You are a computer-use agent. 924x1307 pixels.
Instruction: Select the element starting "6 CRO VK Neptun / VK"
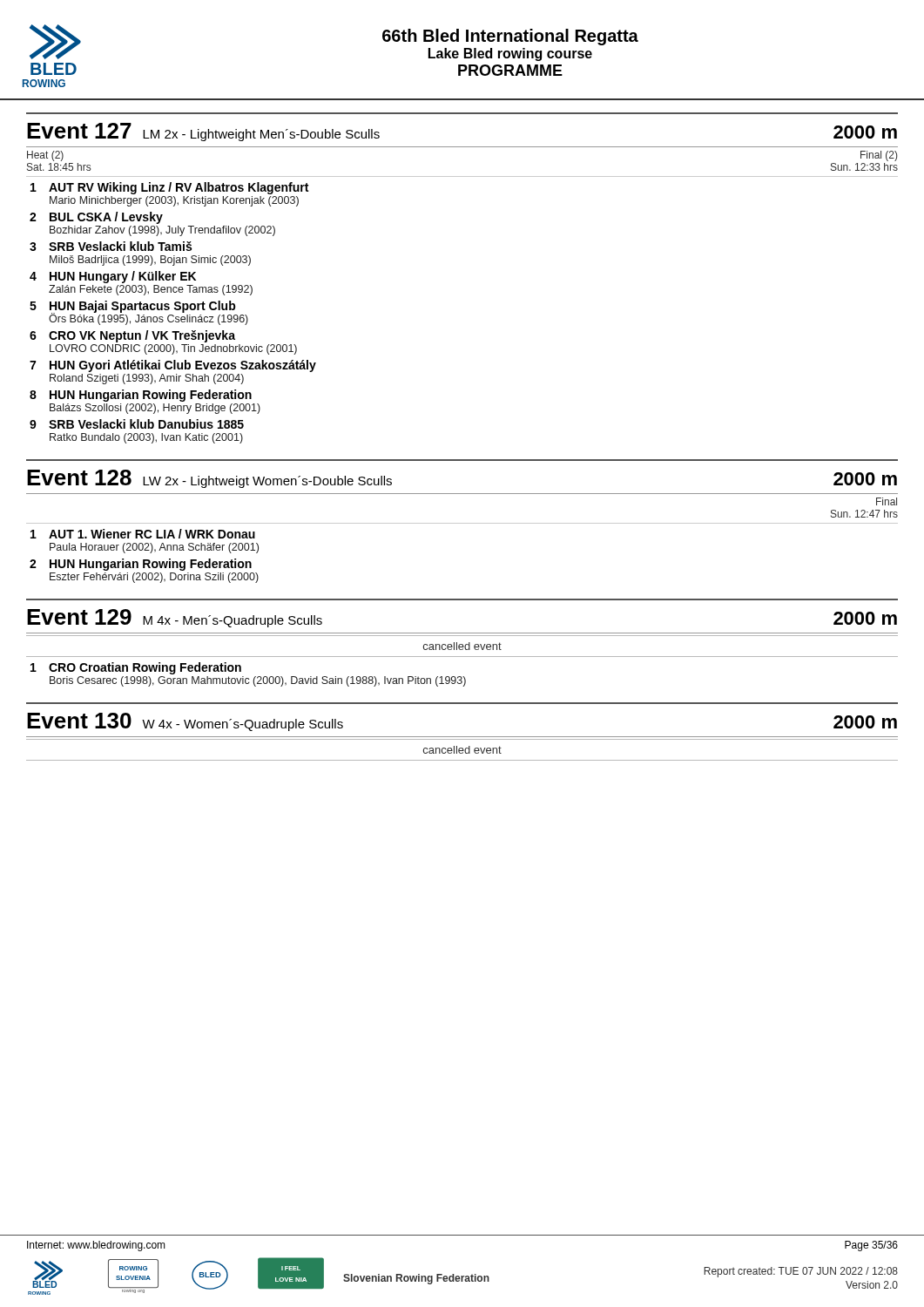pos(132,336)
